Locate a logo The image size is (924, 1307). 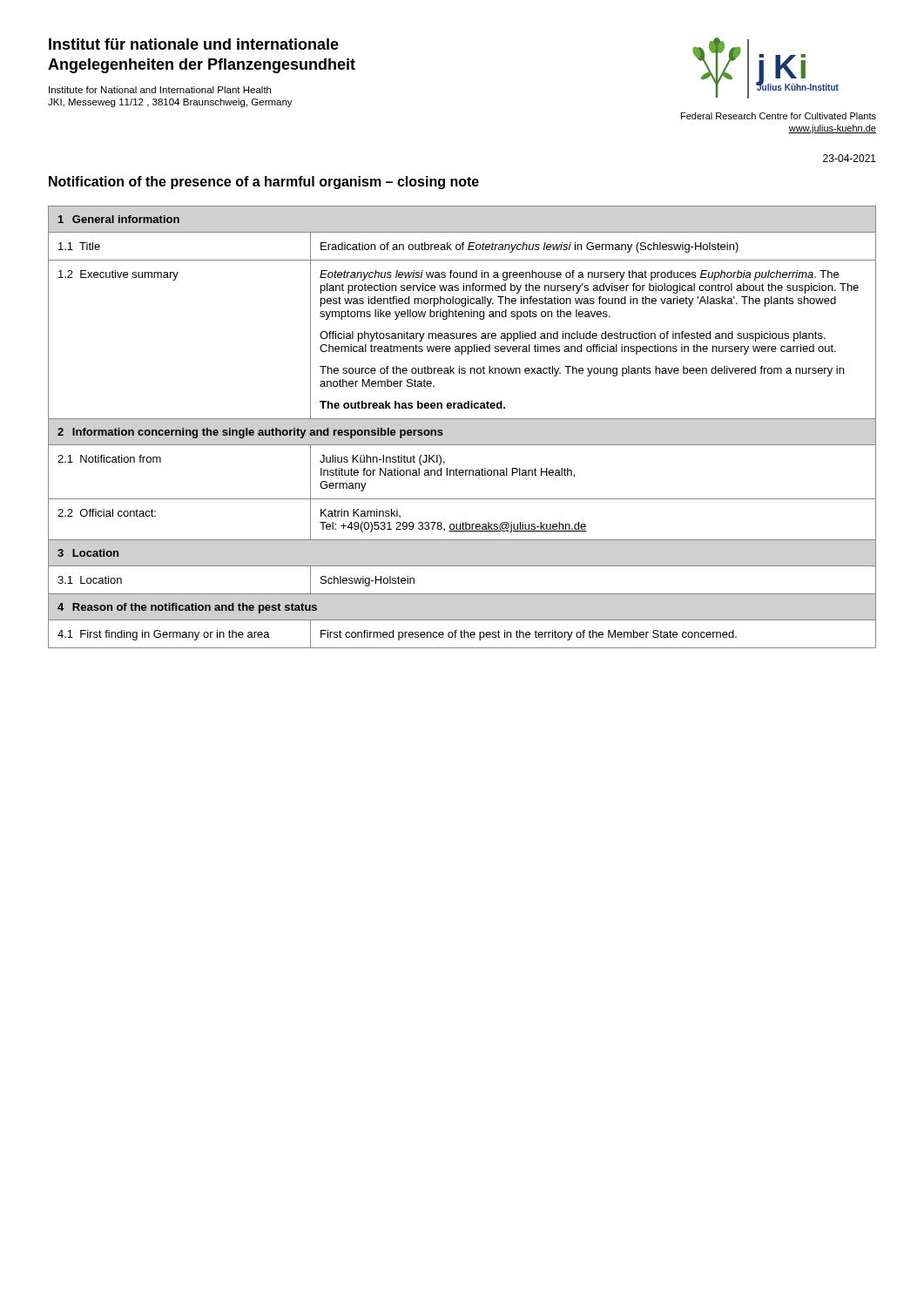pyautogui.click(x=711, y=70)
